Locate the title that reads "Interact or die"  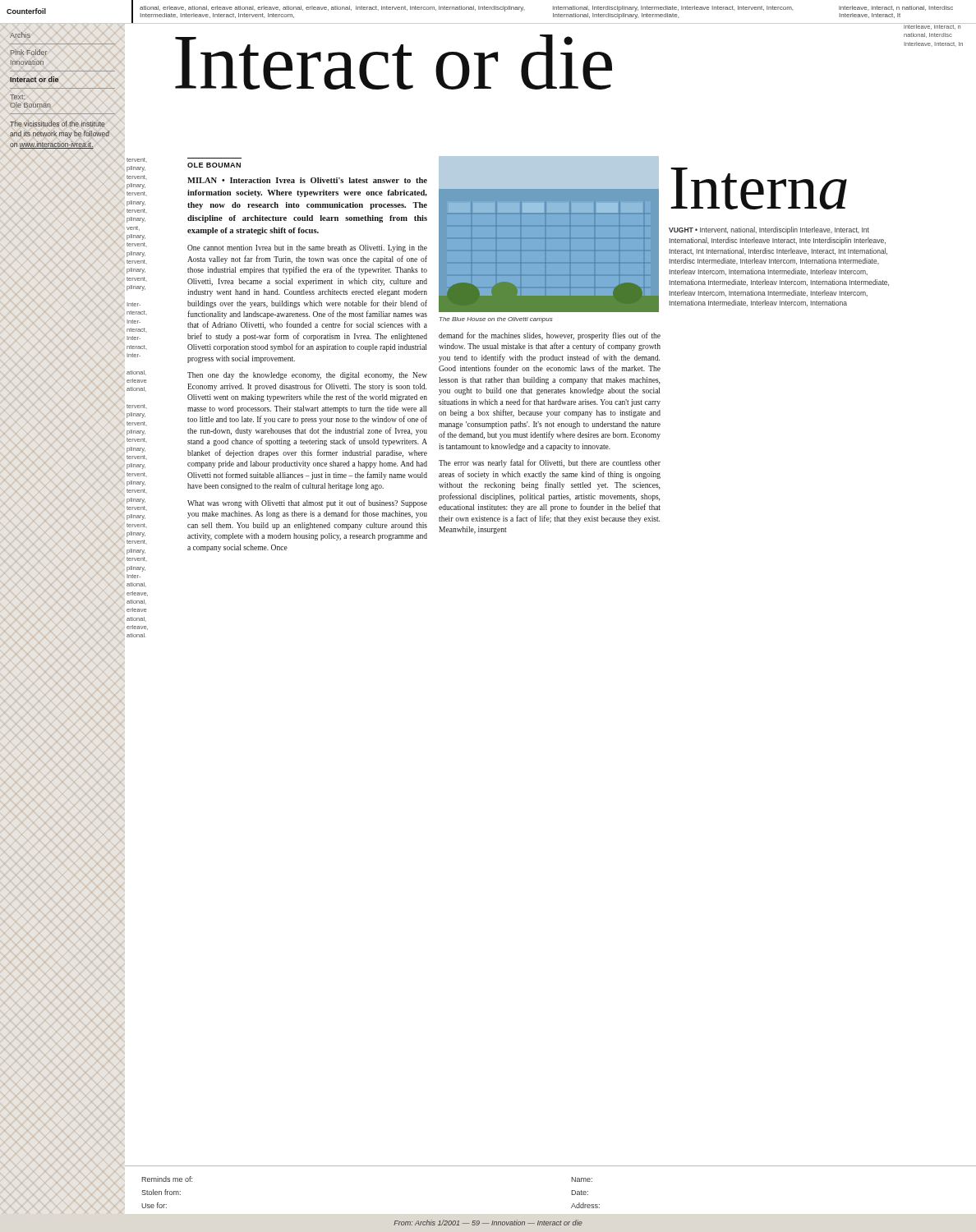[394, 62]
